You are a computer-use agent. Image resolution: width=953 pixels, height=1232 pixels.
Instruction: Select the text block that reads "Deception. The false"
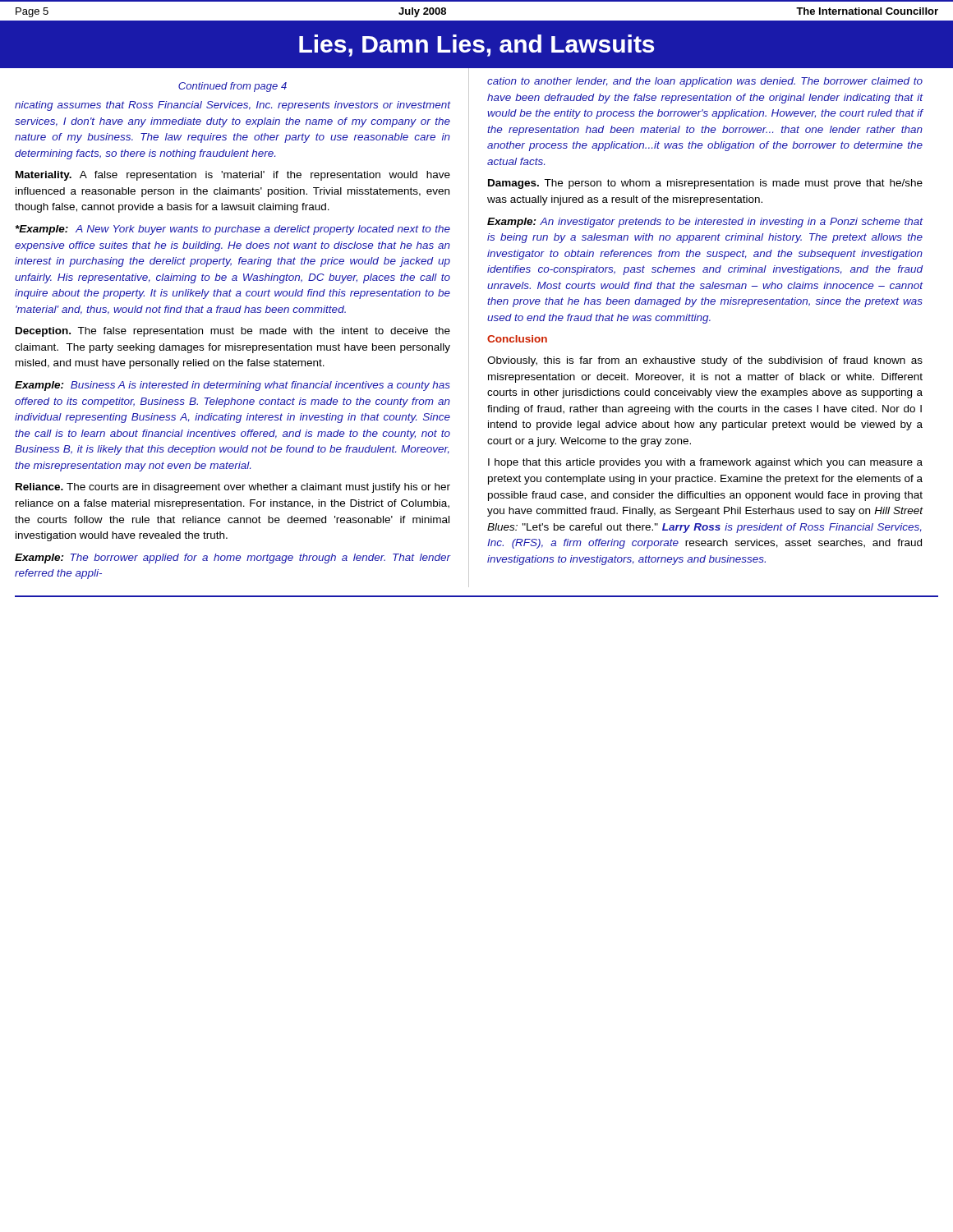pyautogui.click(x=232, y=347)
